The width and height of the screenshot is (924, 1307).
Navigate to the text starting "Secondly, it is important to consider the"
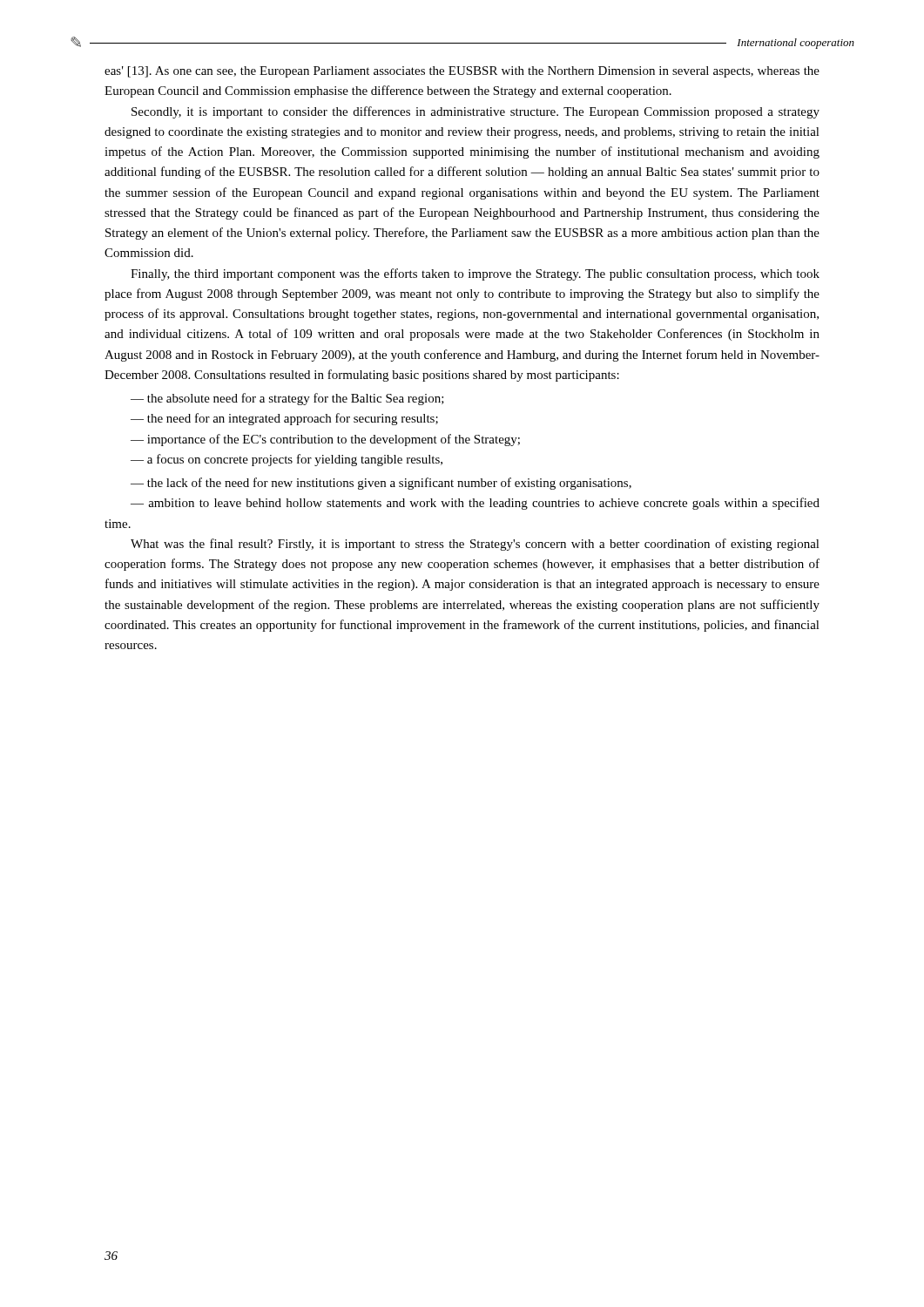pyautogui.click(x=462, y=183)
